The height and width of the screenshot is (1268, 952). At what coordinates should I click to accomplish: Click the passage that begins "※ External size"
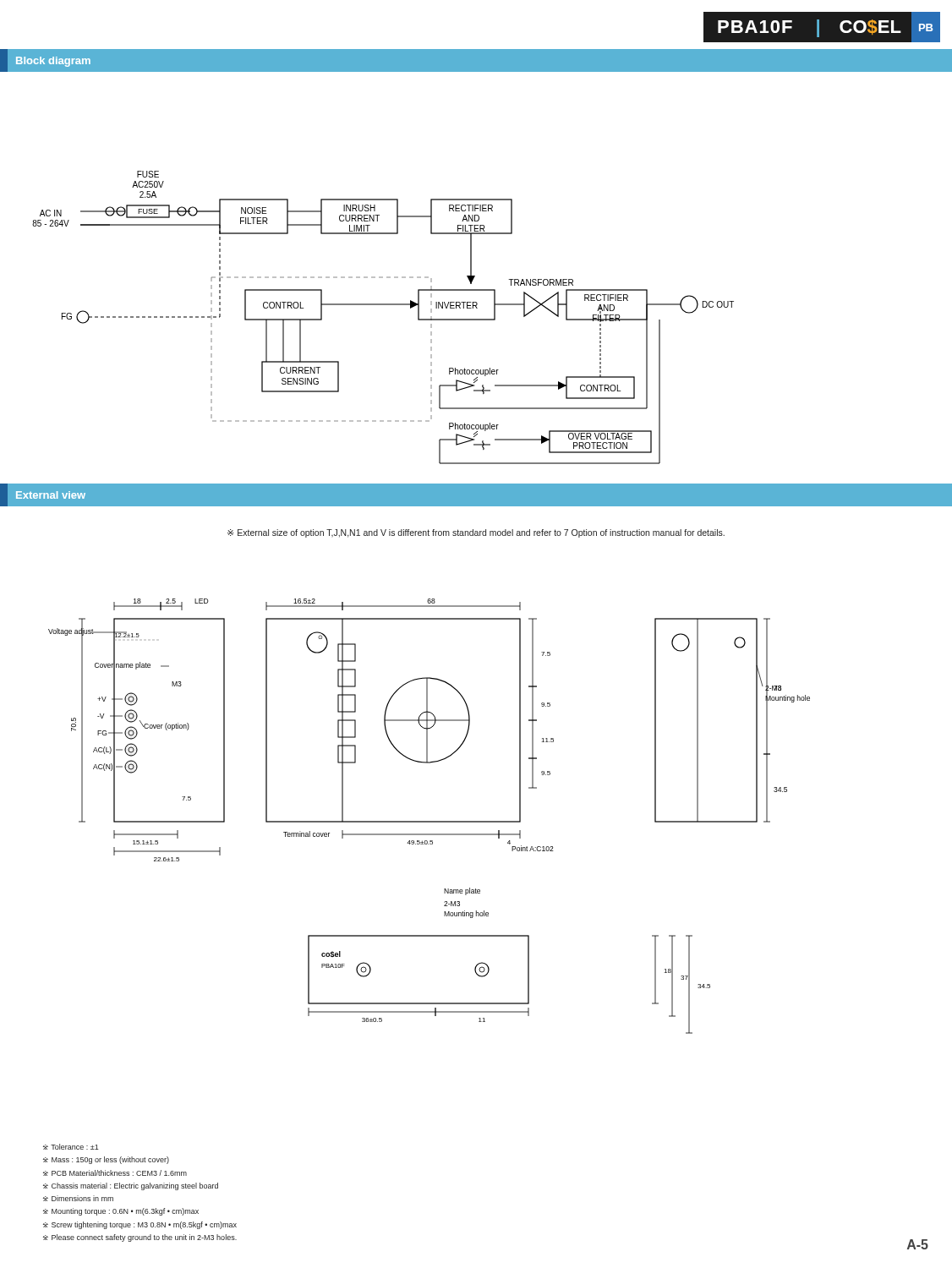pos(476,533)
